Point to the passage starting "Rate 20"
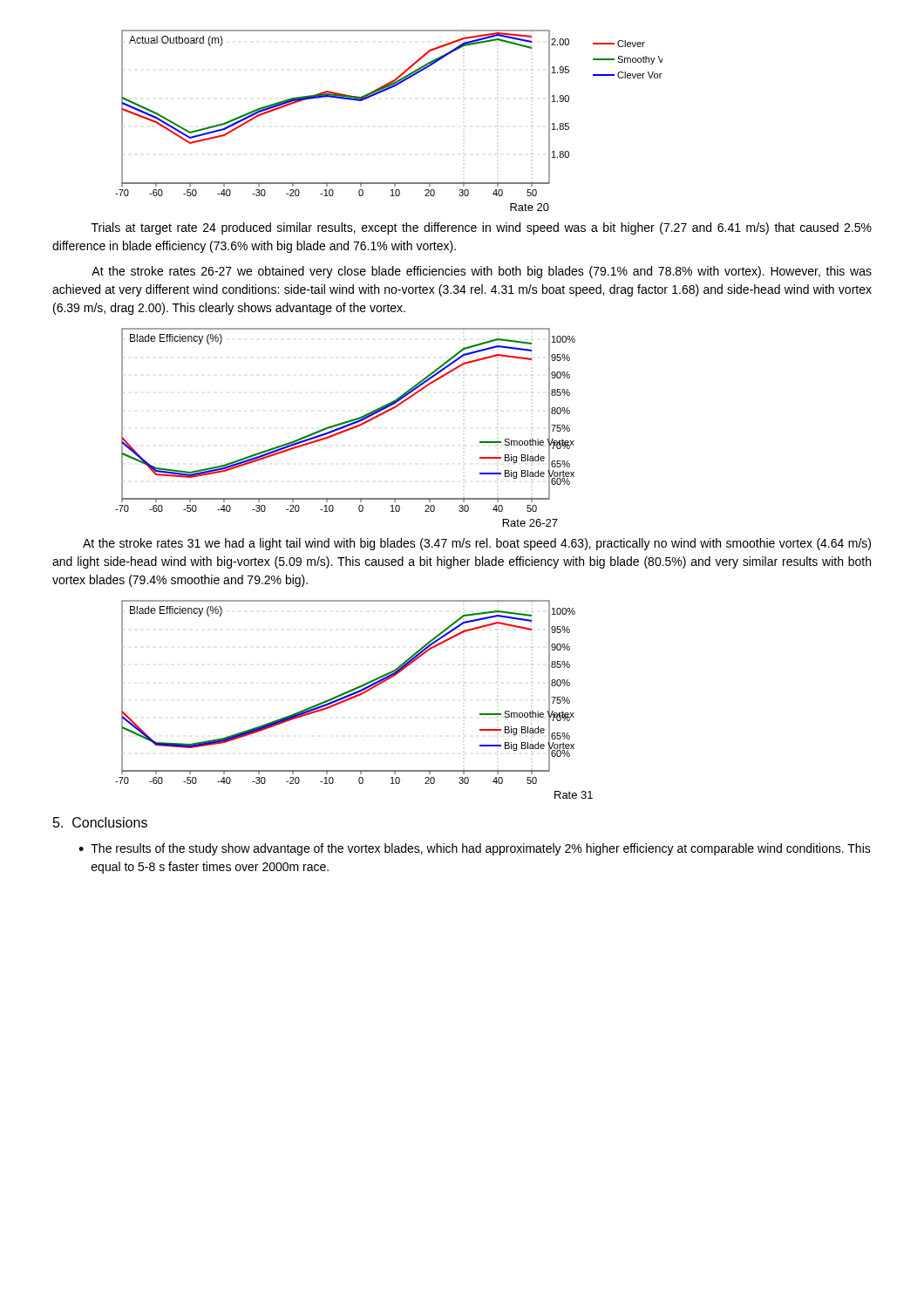Viewport: 924px width, 1308px height. pos(529,207)
